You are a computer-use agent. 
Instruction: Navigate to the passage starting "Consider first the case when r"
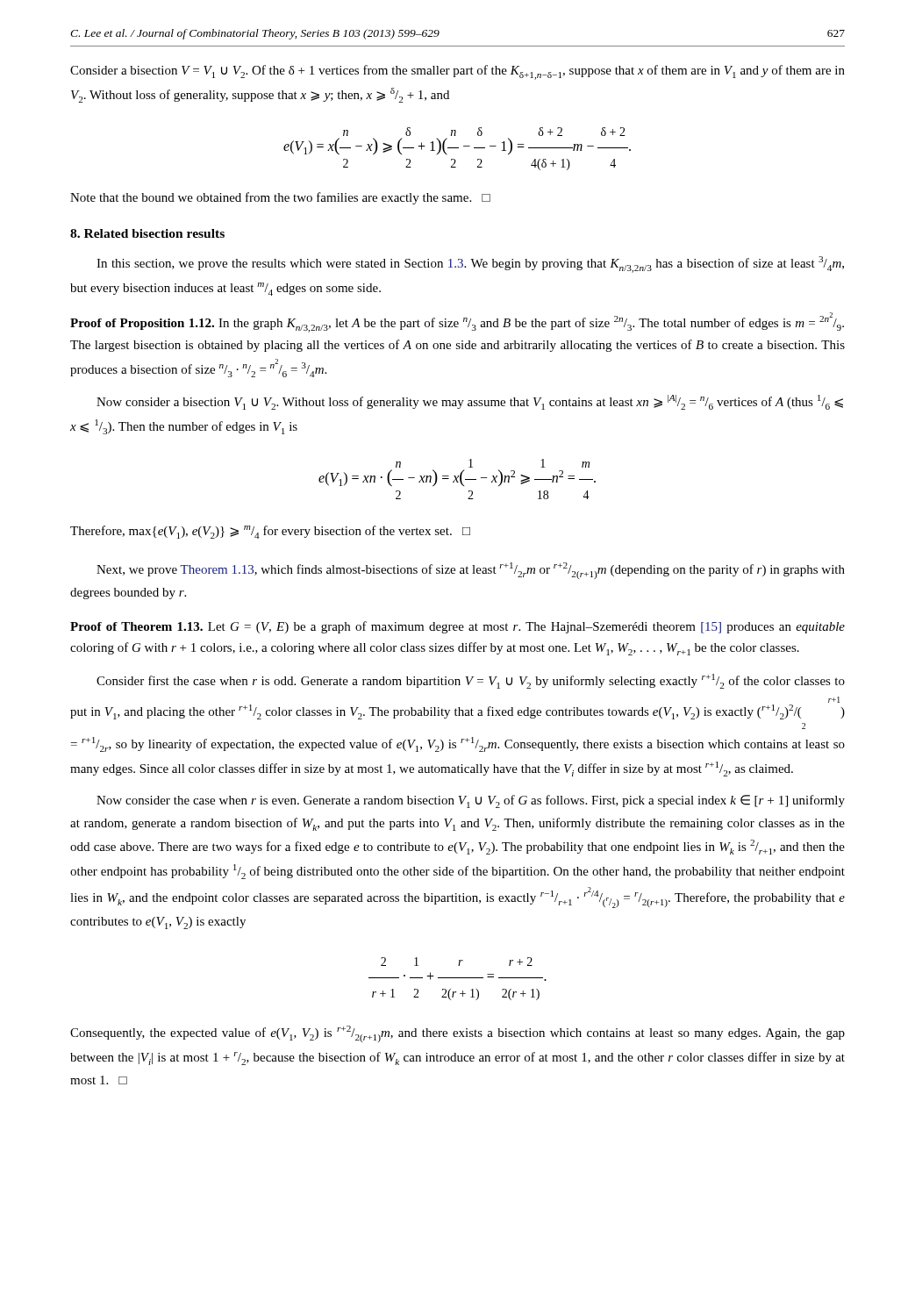pyautogui.click(x=458, y=725)
